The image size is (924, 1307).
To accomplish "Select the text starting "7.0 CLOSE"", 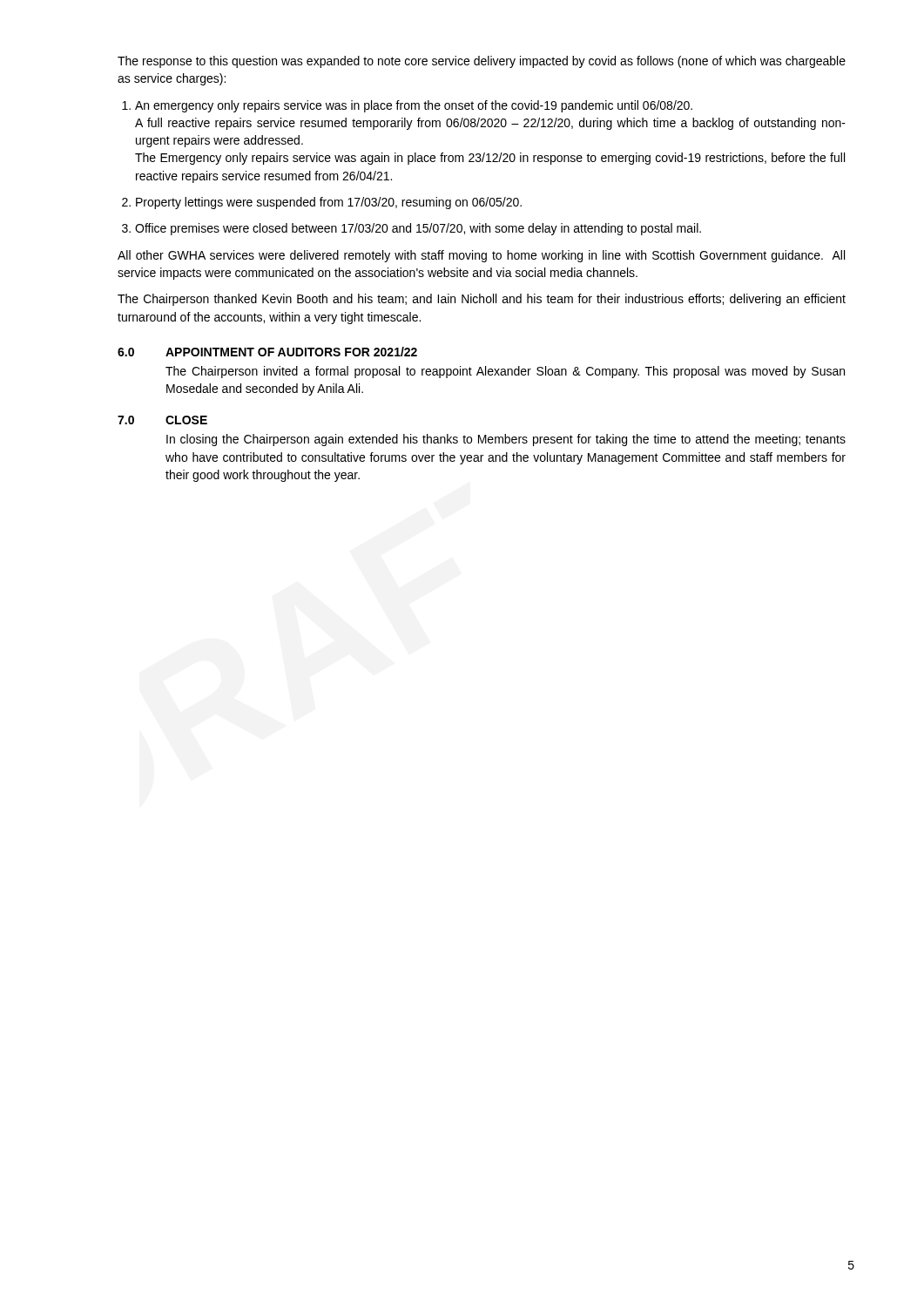I will [162, 420].
